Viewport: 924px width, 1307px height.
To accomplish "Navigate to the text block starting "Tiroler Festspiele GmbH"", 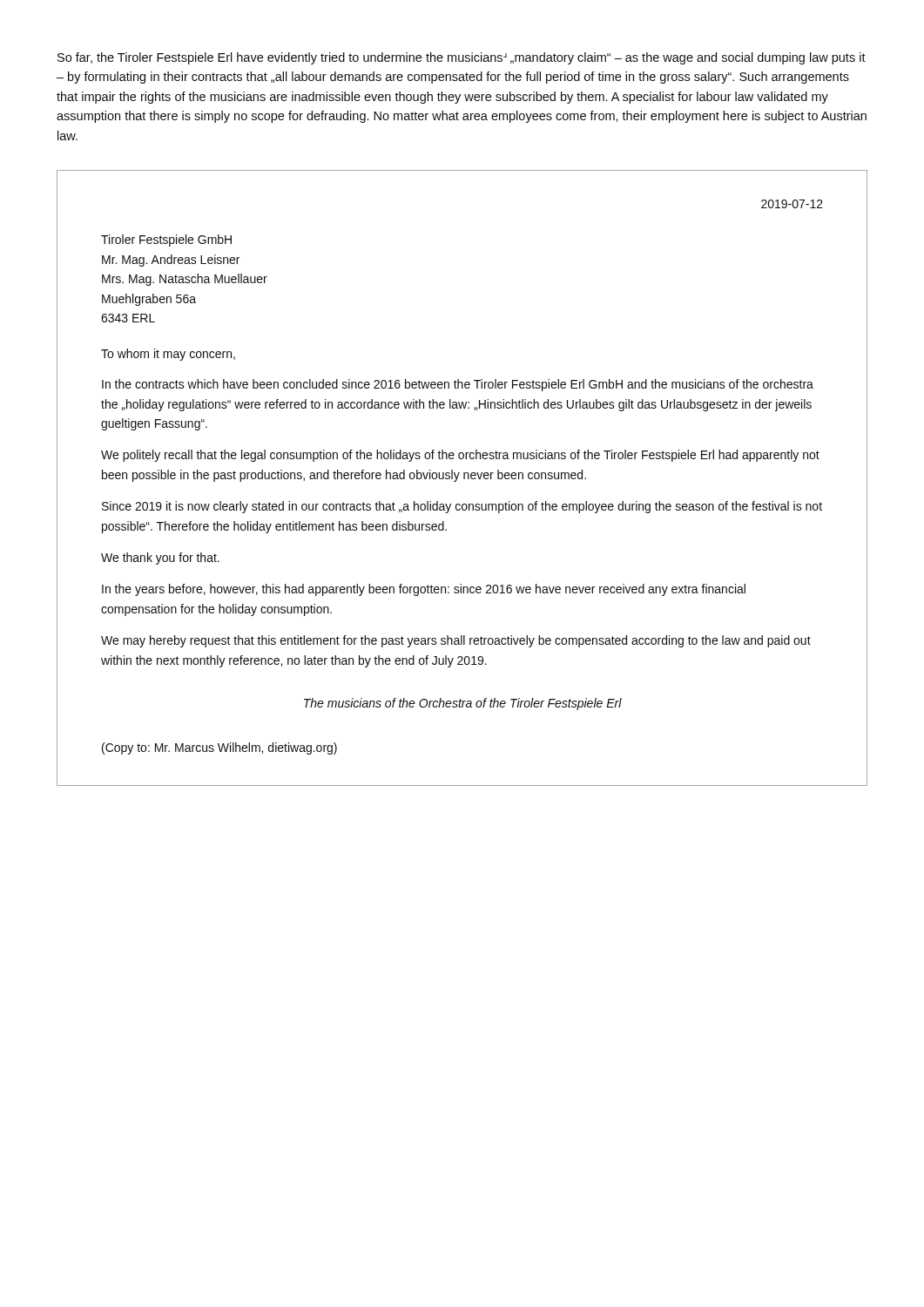I will point(184,279).
